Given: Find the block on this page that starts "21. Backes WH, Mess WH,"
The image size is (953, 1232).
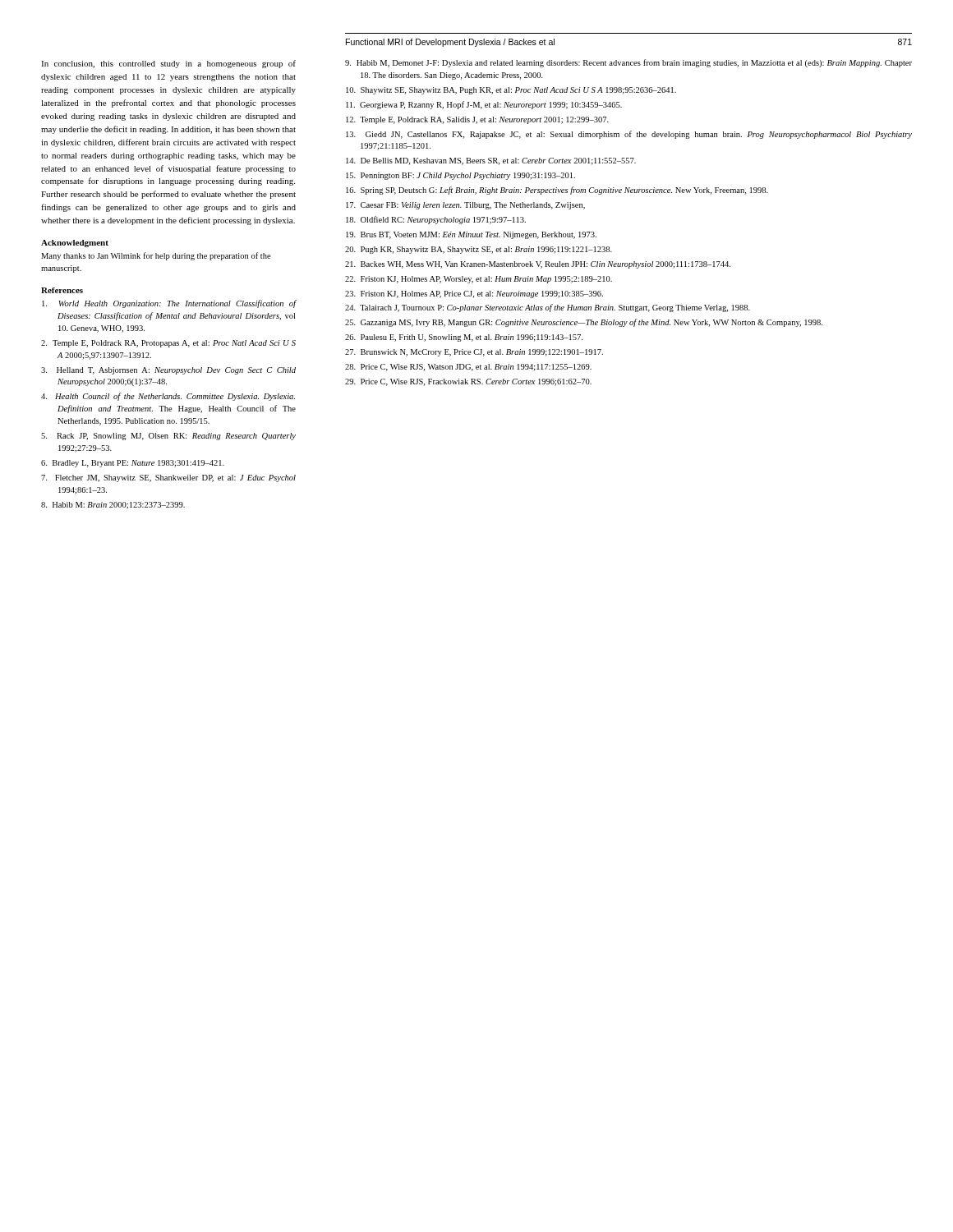Looking at the screenshot, I should 538,264.
